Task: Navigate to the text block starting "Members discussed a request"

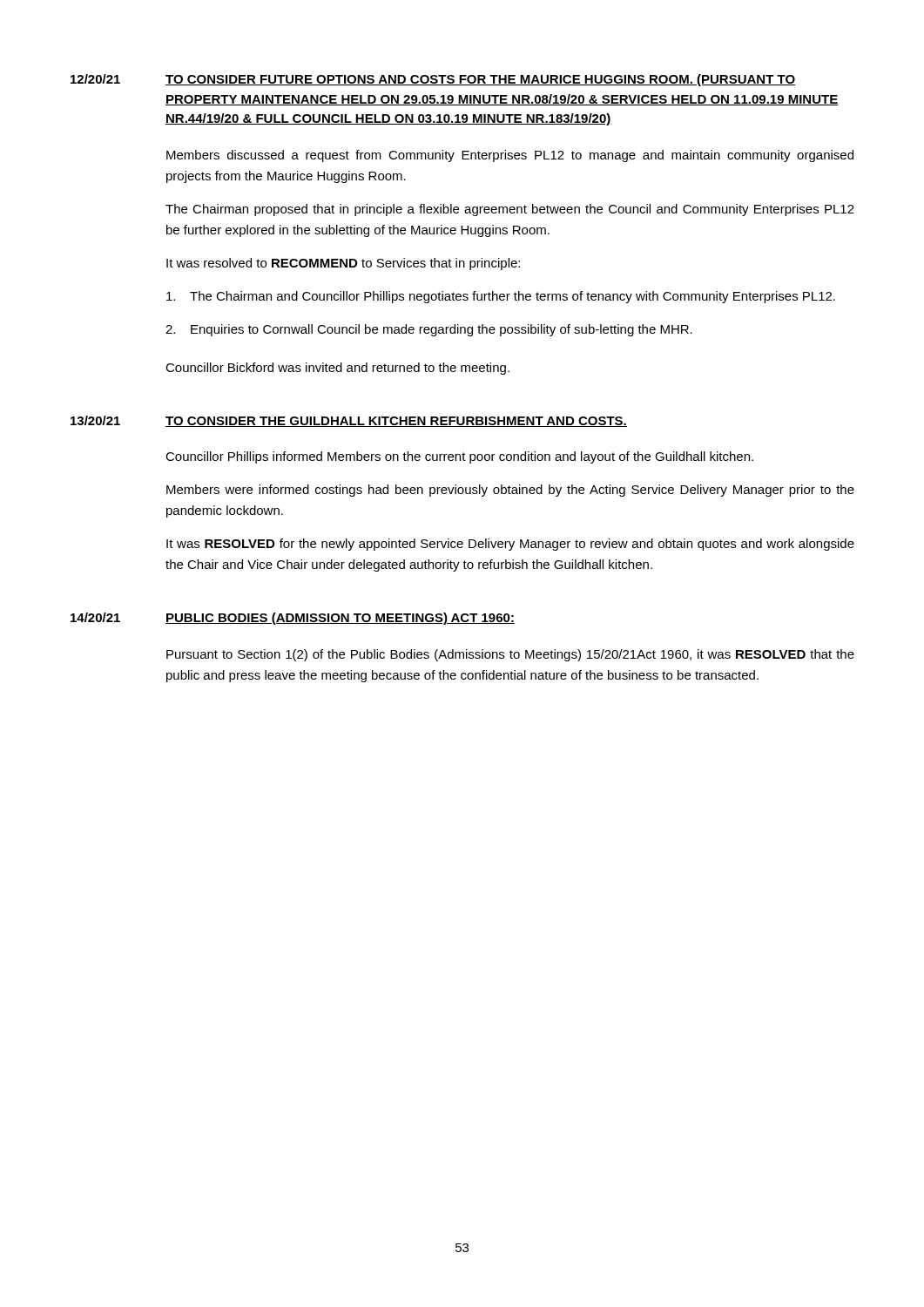Action: coord(510,165)
